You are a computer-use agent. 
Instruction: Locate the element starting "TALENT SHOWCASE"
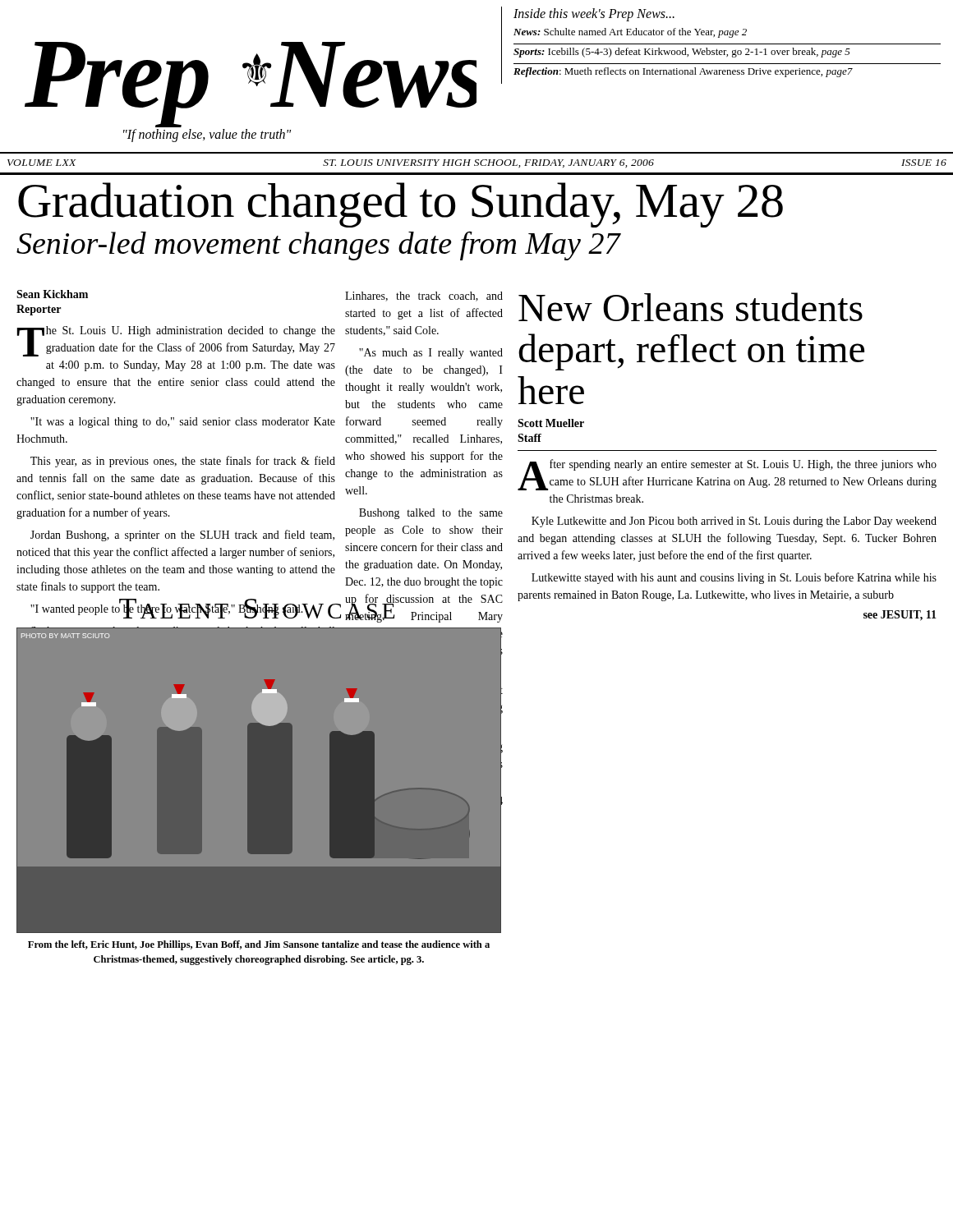[259, 609]
